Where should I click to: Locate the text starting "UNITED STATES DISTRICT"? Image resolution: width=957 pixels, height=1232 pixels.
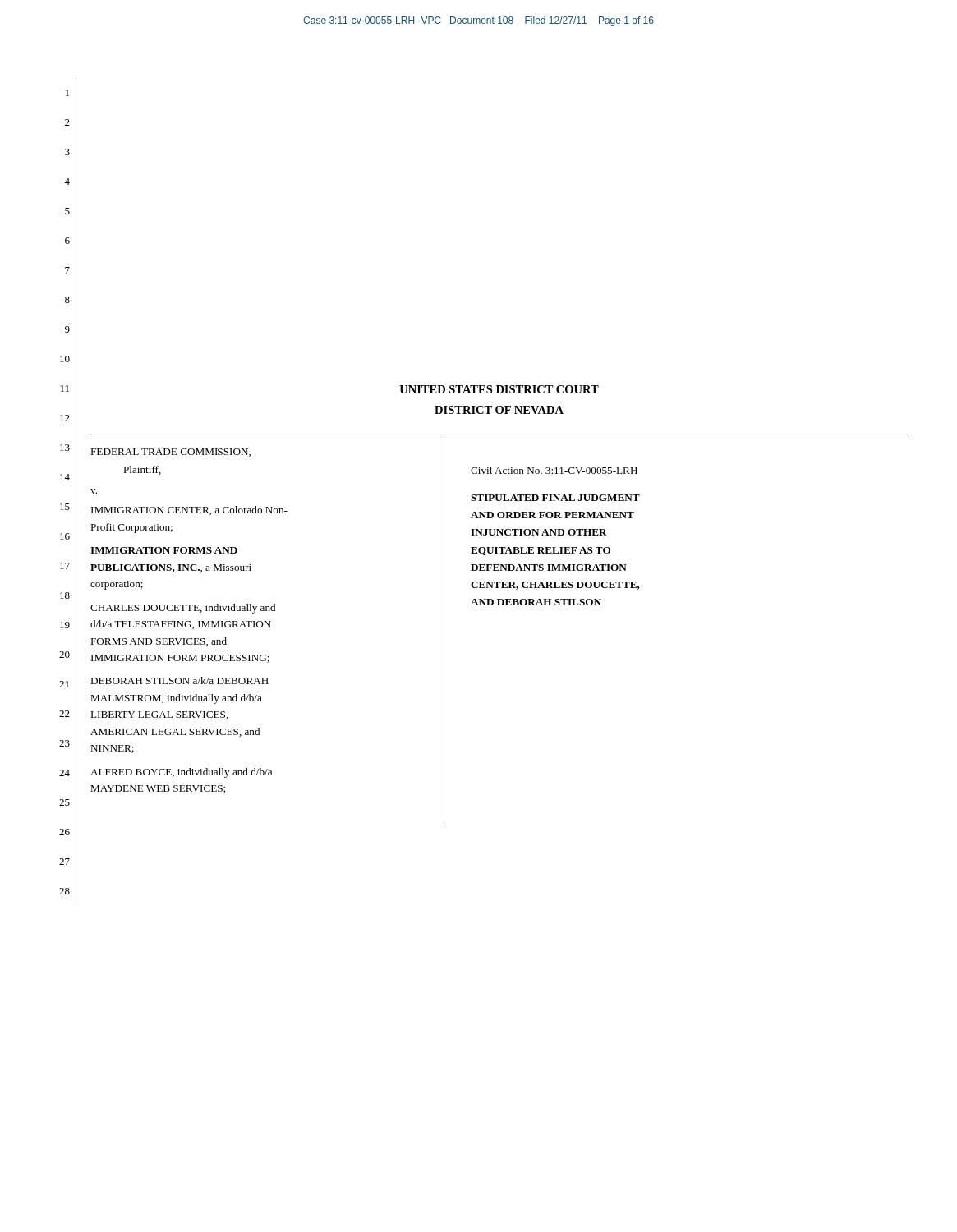(499, 399)
